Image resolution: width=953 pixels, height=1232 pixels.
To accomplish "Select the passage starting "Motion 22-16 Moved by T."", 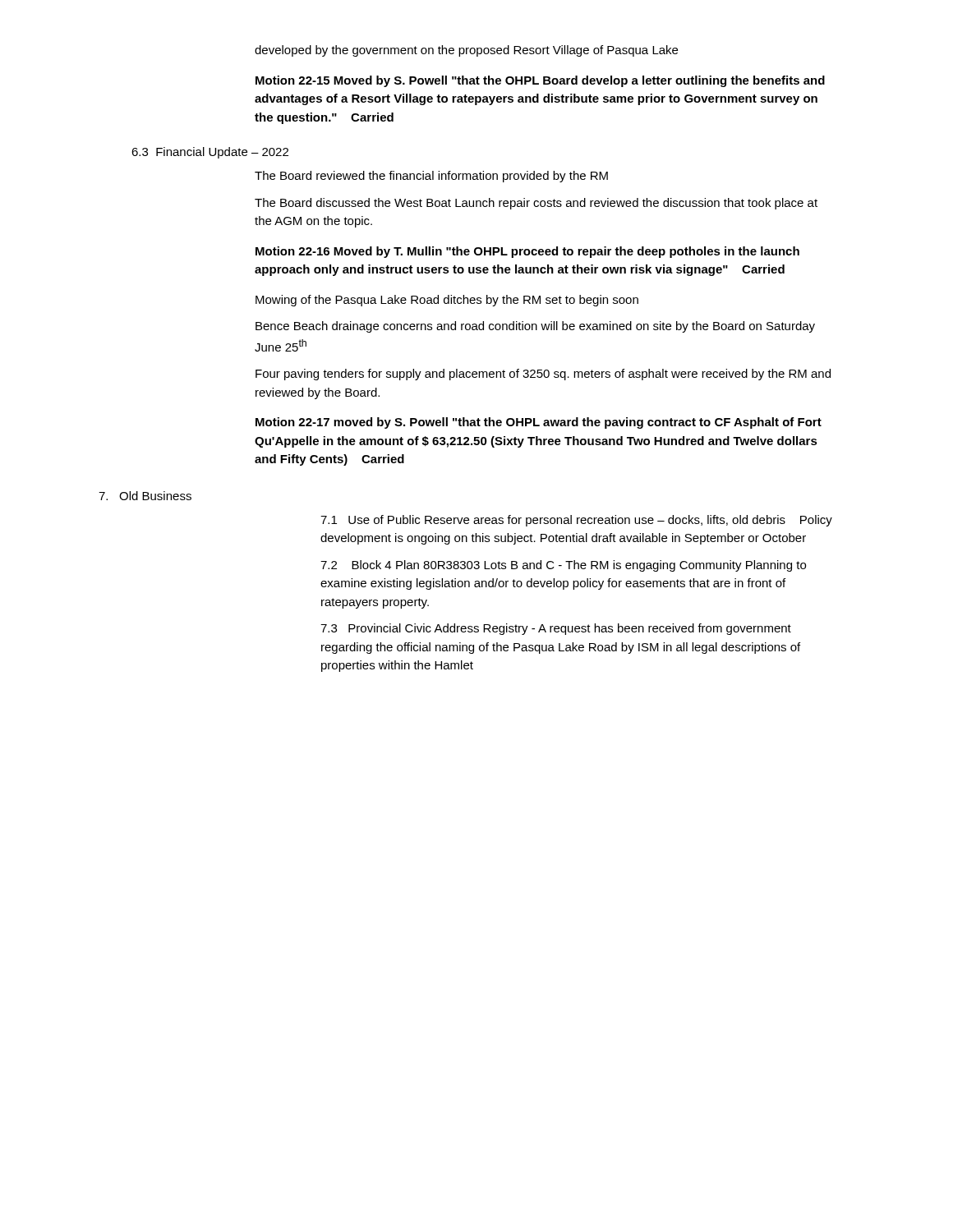I will click(x=527, y=260).
